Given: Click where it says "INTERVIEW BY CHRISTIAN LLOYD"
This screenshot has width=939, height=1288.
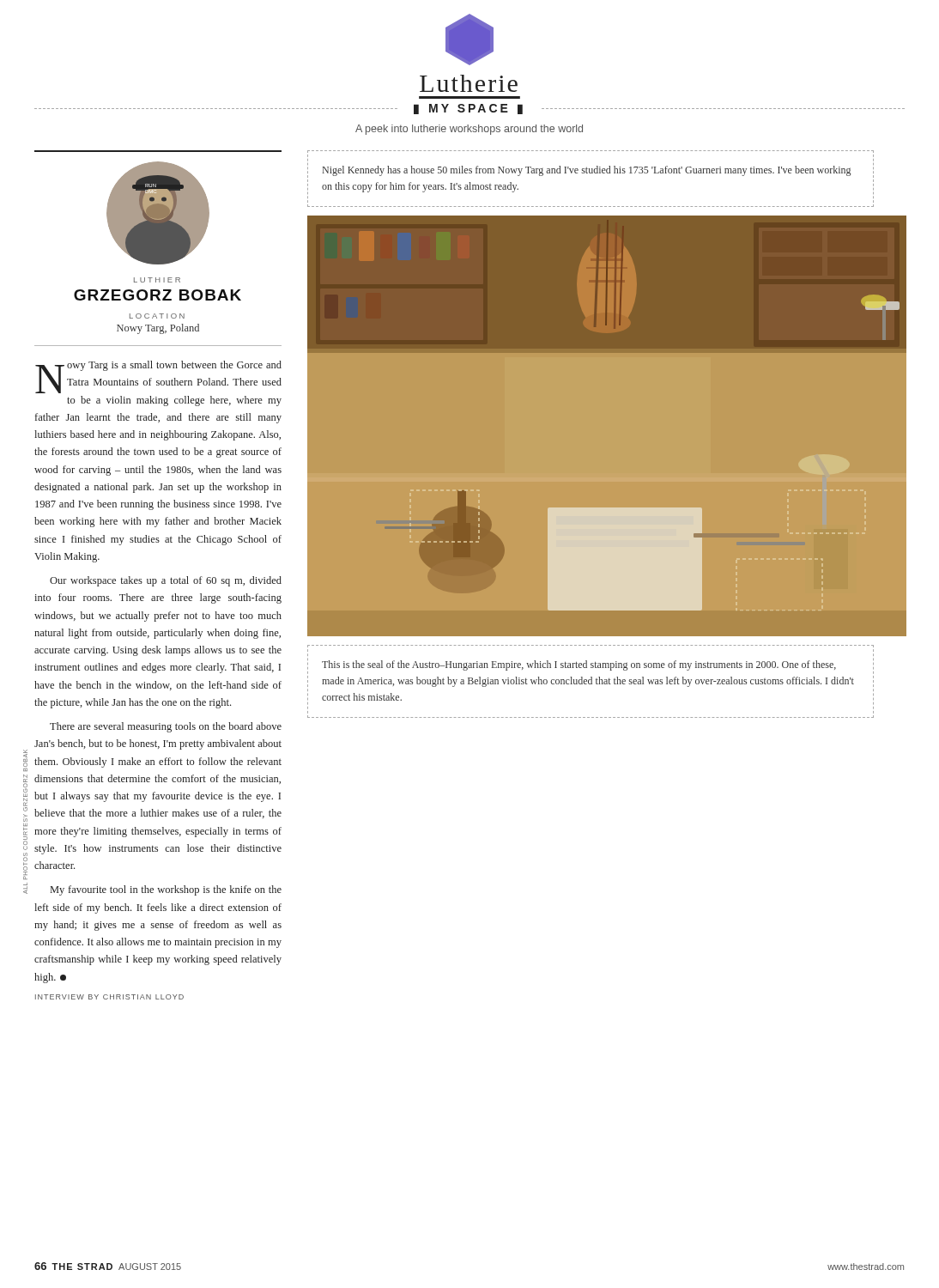Looking at the screenshot, I should [x=110, y=997].
